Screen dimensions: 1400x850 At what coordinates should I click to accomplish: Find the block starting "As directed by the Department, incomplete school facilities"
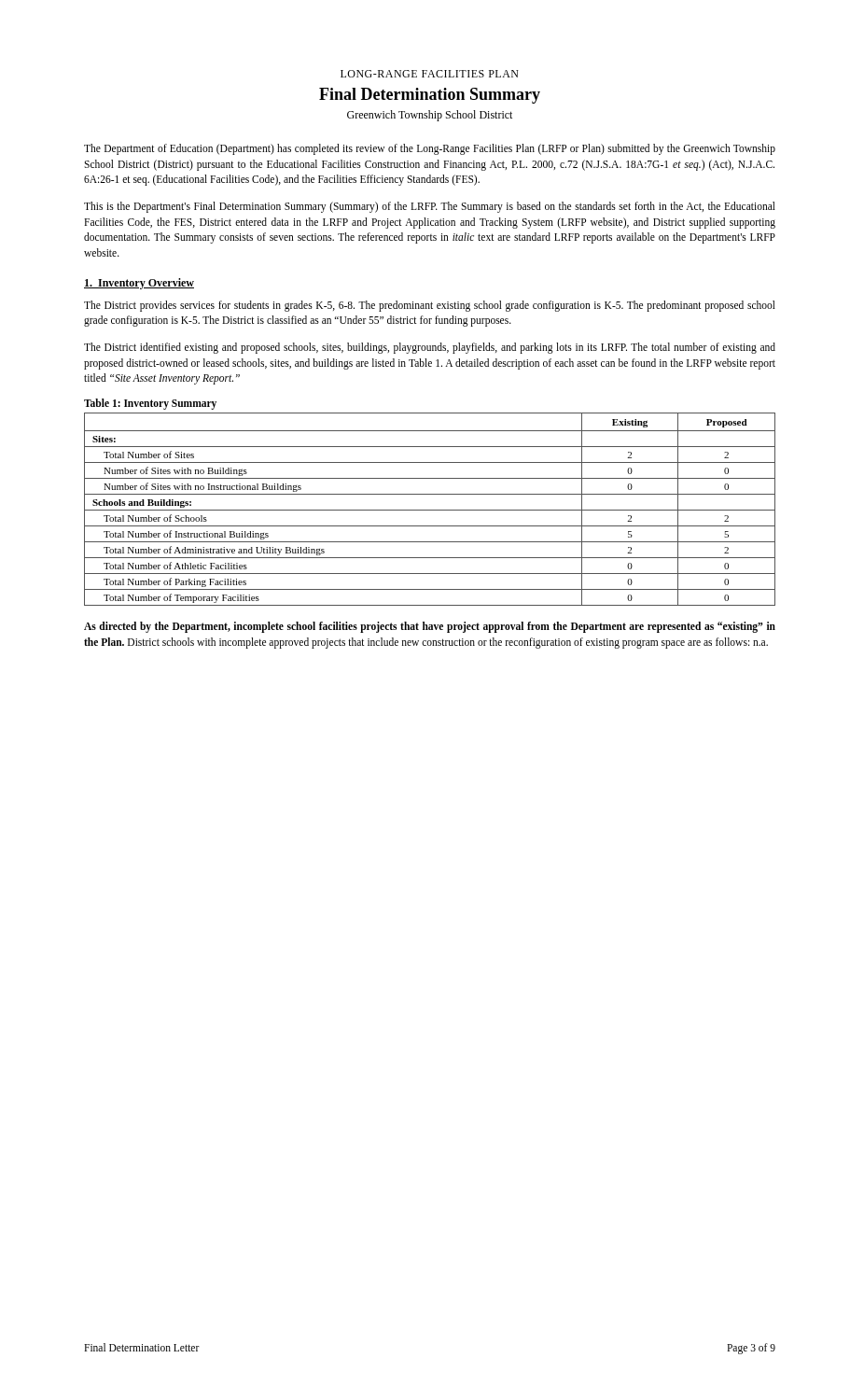click(430, 634)
